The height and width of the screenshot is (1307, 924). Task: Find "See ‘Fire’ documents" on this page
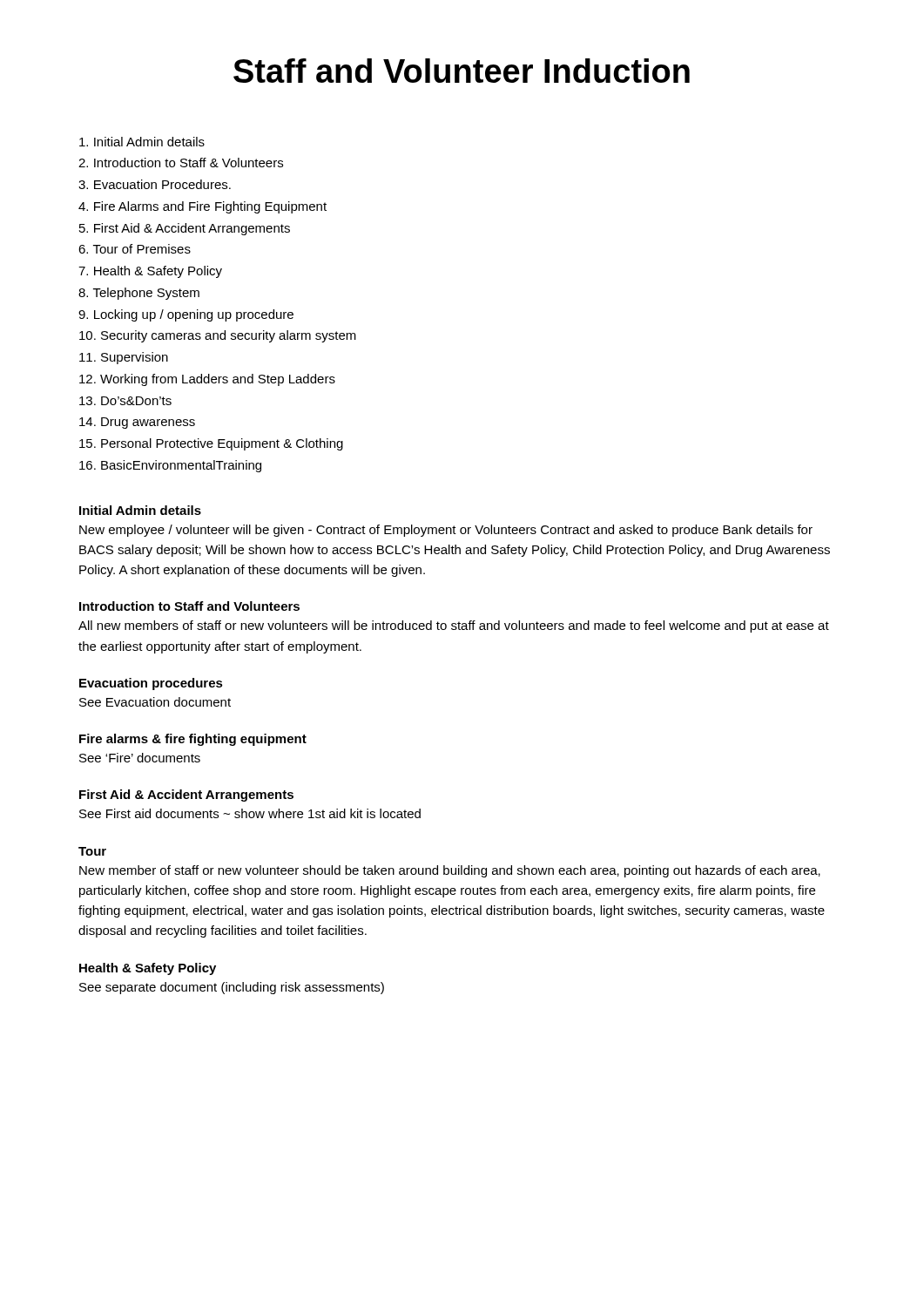tap(139, 758)
